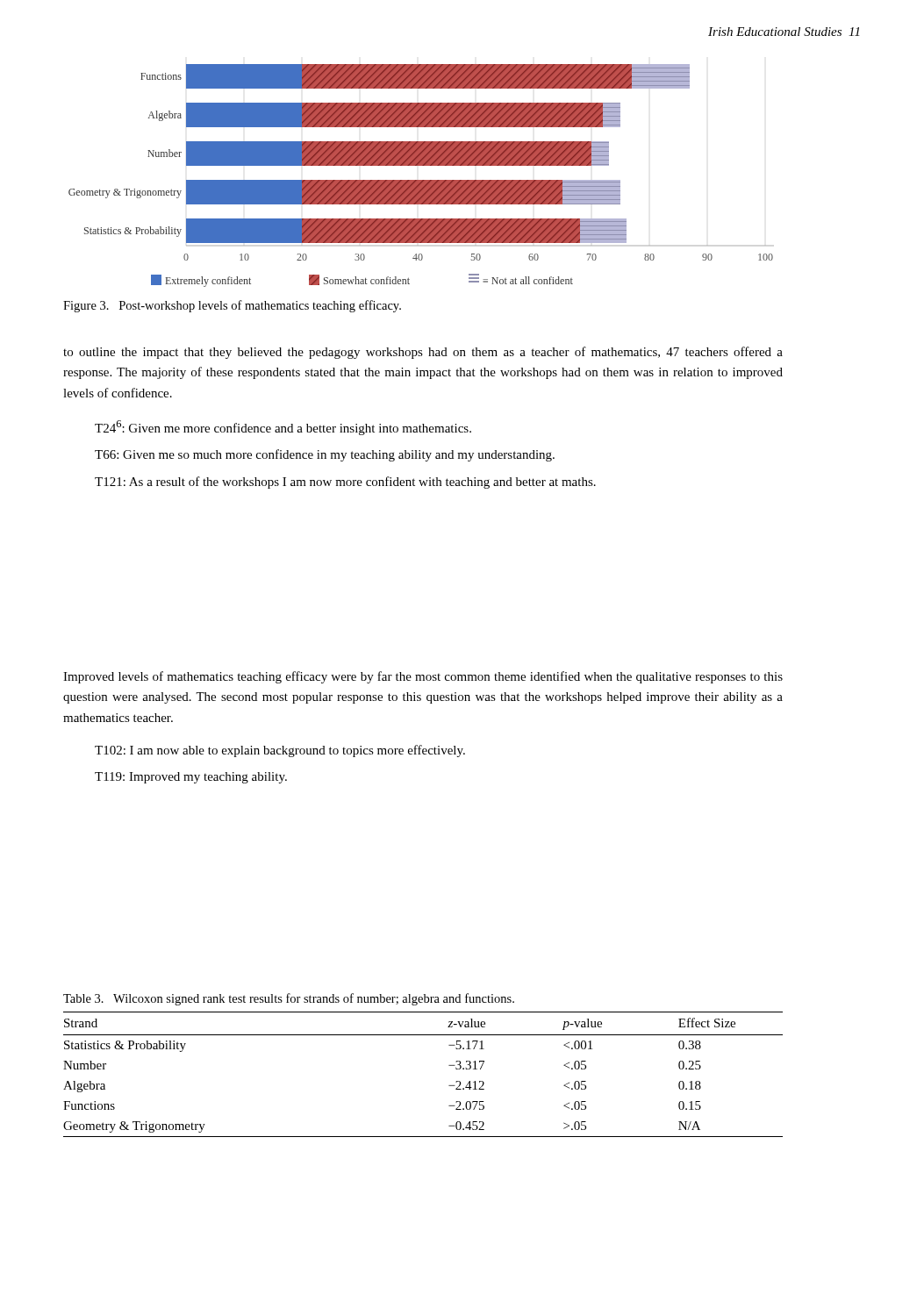Locate the list item that says "T119: Improved my teaching ability."
The height and width of the screenshot is (1316, 924).
tap(191, 777)
